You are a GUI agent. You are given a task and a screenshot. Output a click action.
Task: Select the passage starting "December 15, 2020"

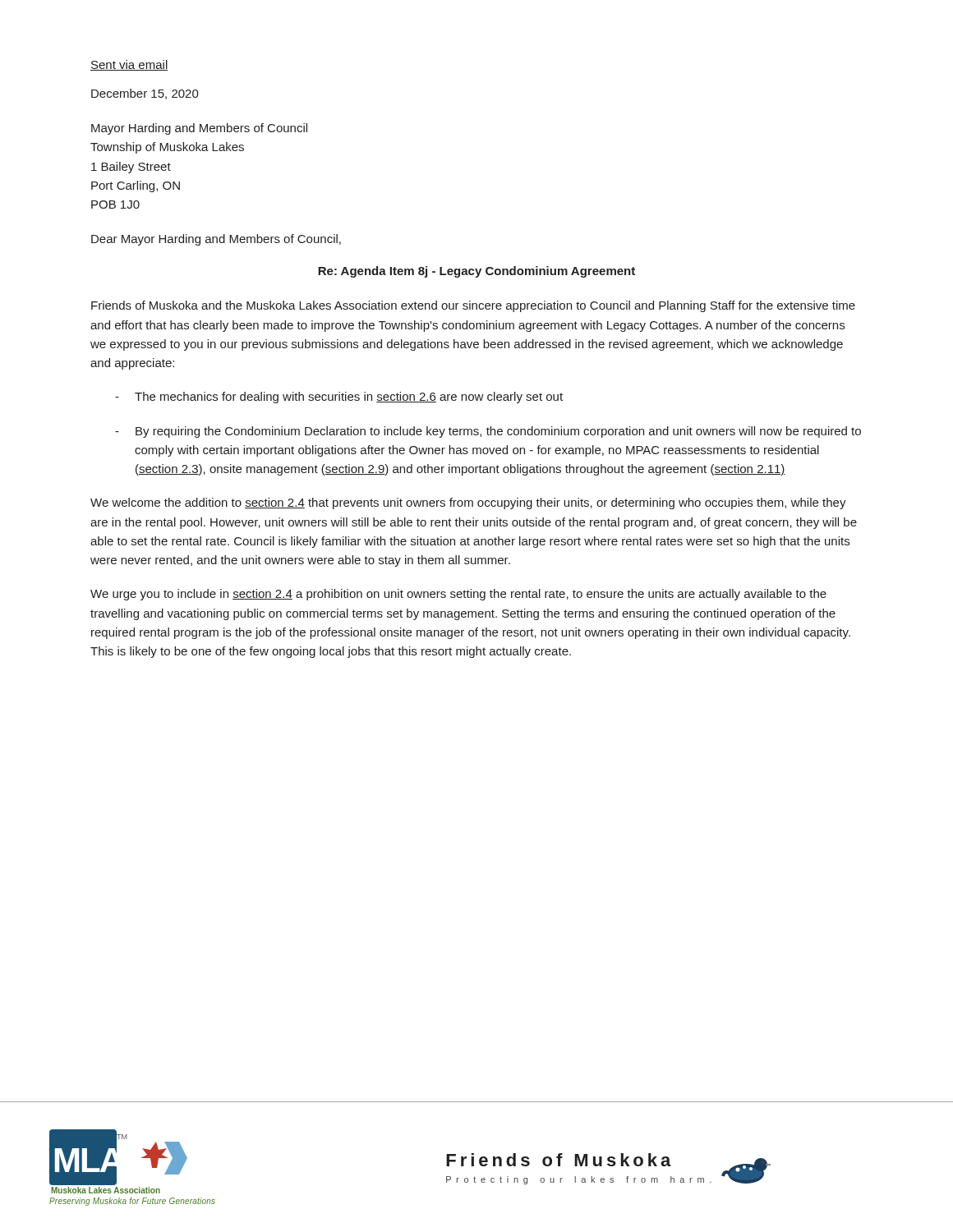[x=144, y=93]
